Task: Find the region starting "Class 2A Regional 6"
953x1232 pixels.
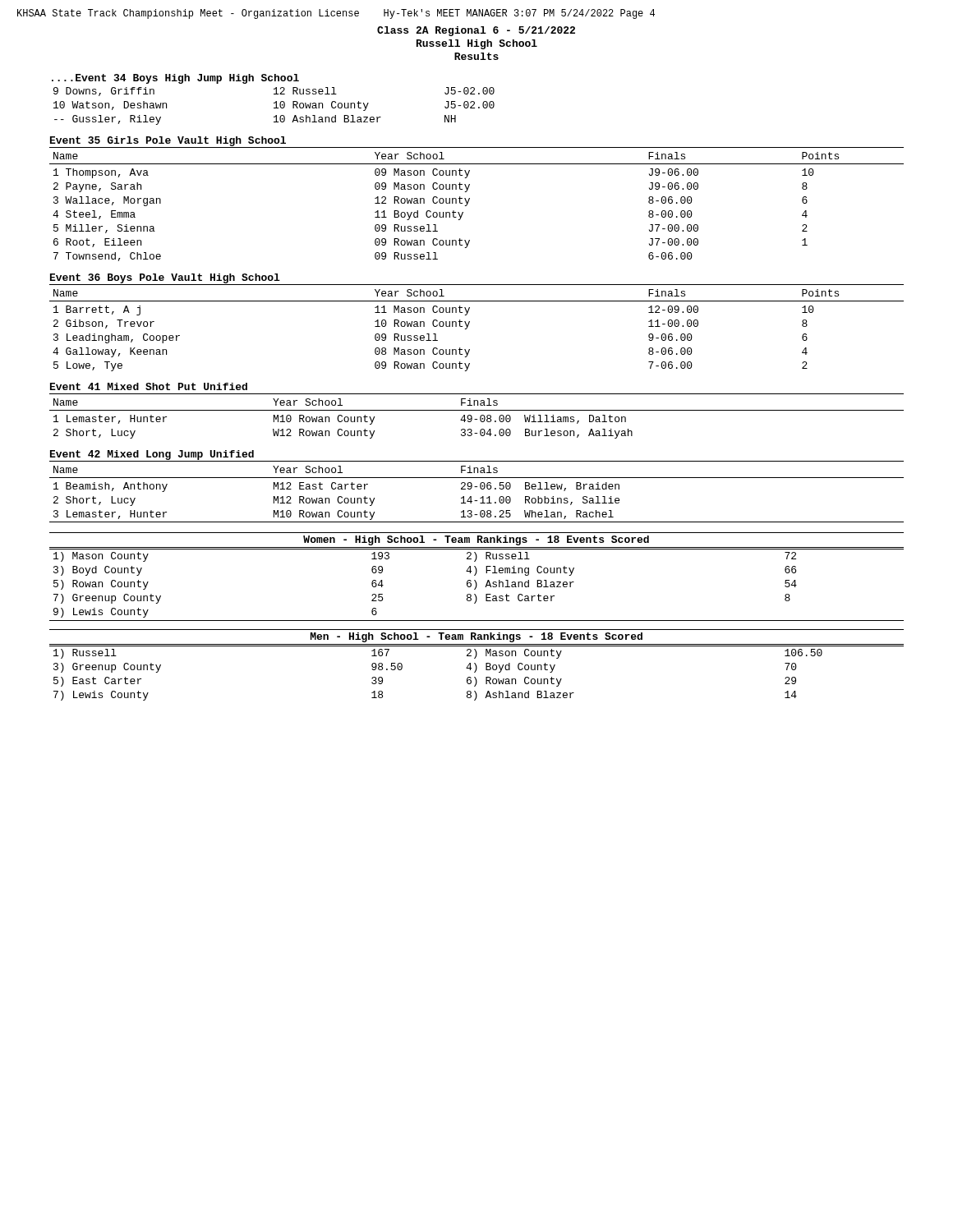Action: point(476,31)
